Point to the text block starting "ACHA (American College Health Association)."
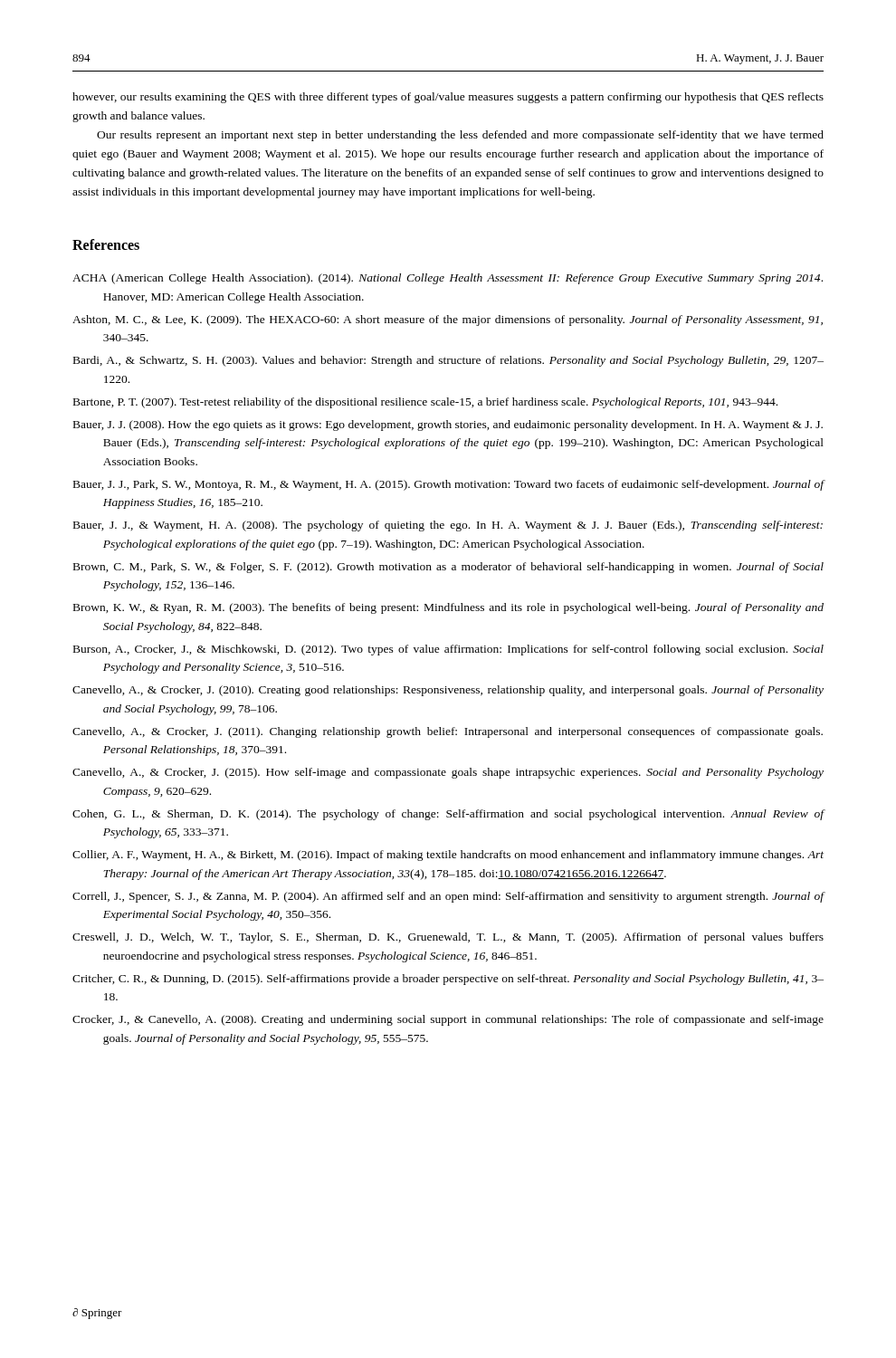896x1358 pixels. (448, 287)
